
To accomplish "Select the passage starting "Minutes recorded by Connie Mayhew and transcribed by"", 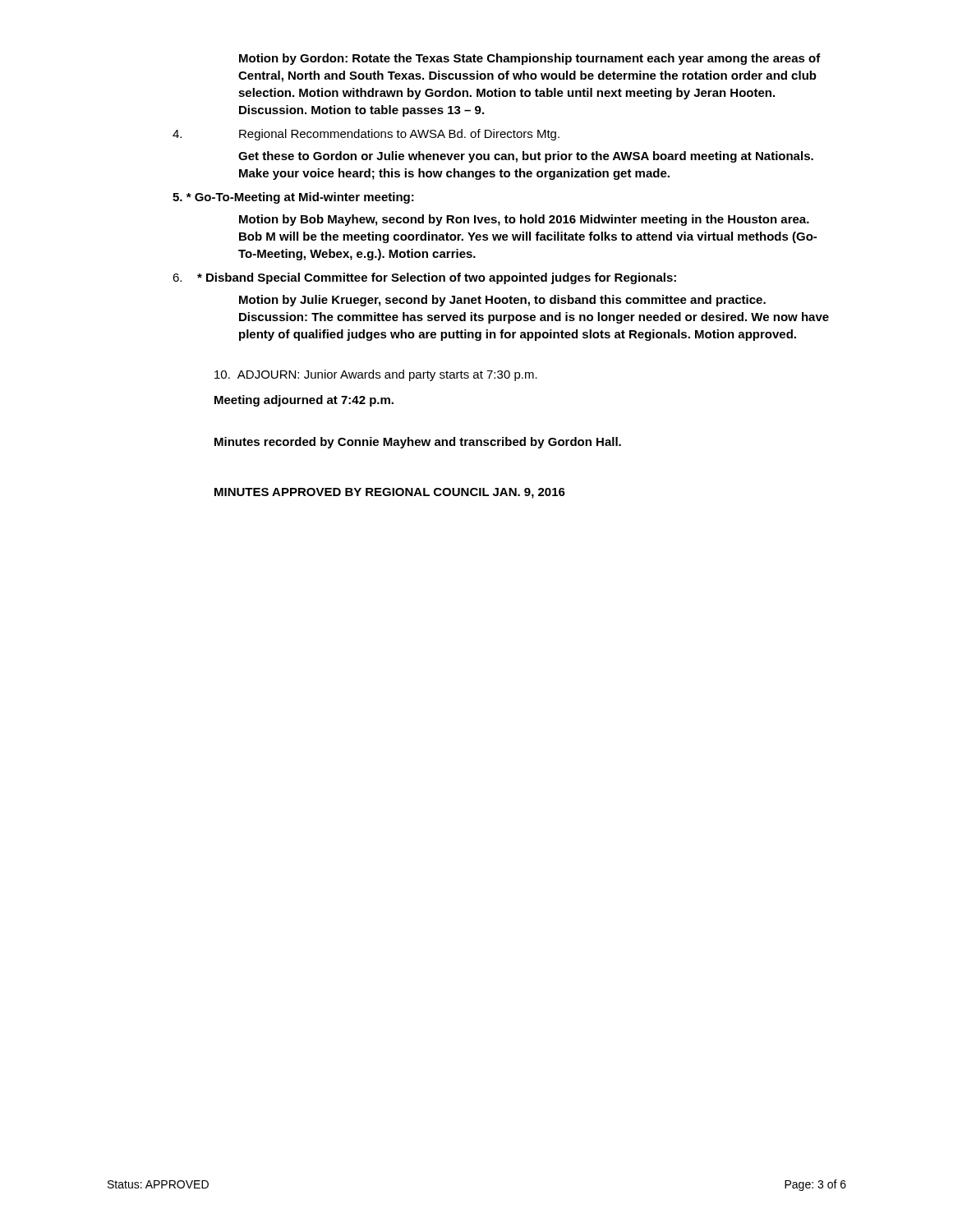I will (476, 441).
